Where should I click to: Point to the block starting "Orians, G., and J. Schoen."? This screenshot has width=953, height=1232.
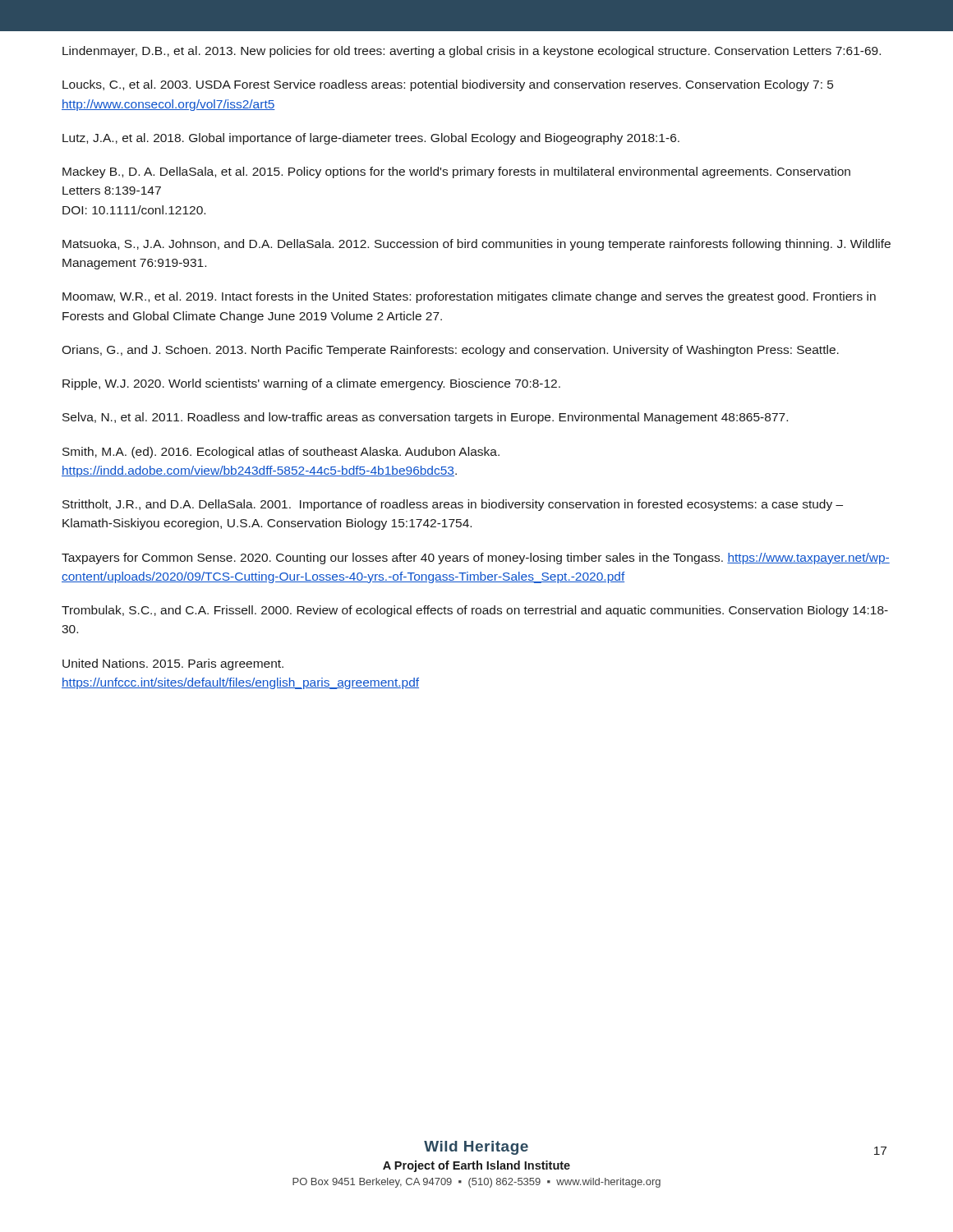tap(451, 349)
